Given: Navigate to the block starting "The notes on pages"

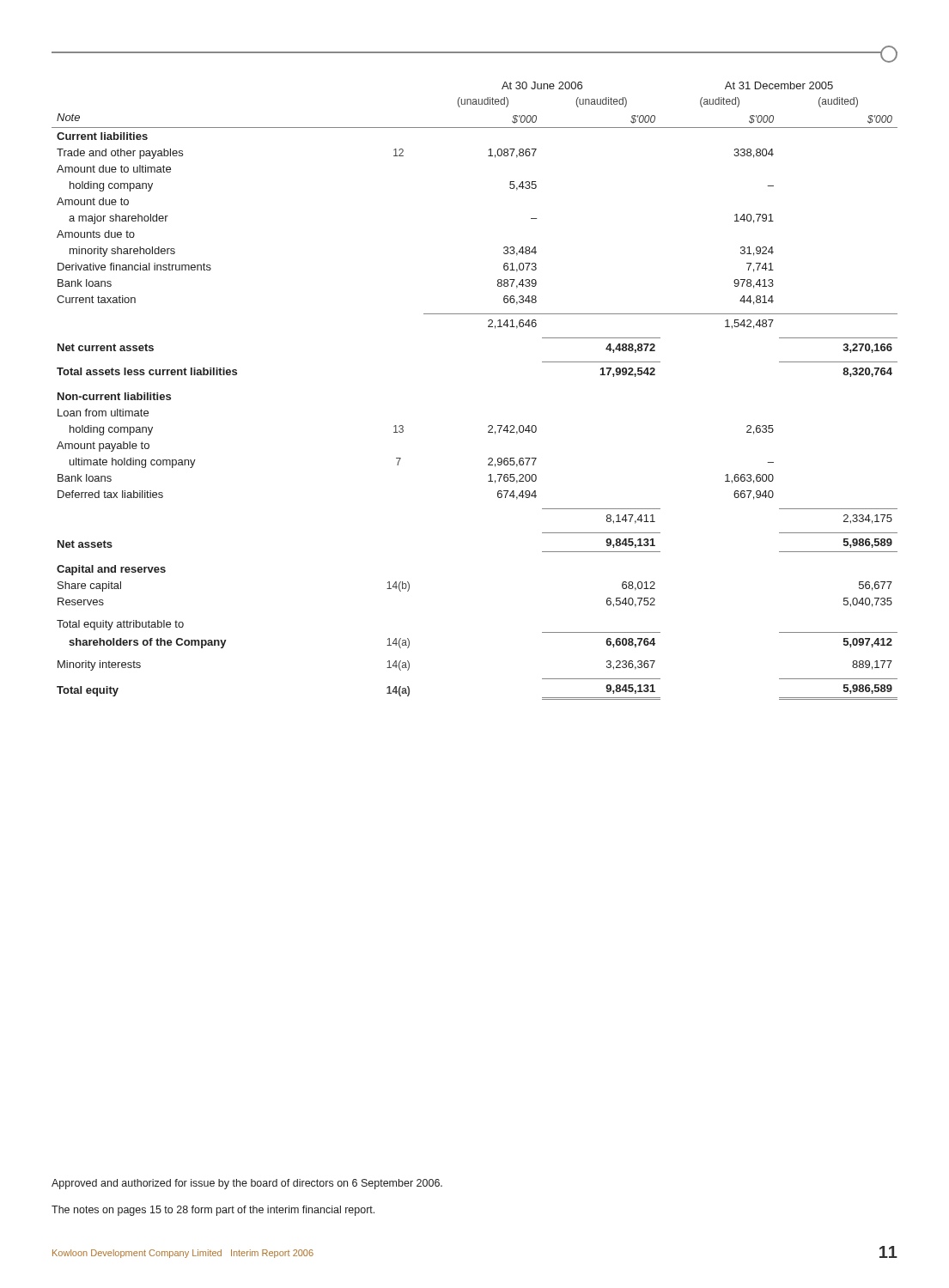Looking at the screenshot, I should pyautogui.click(x=214, y=1210).
